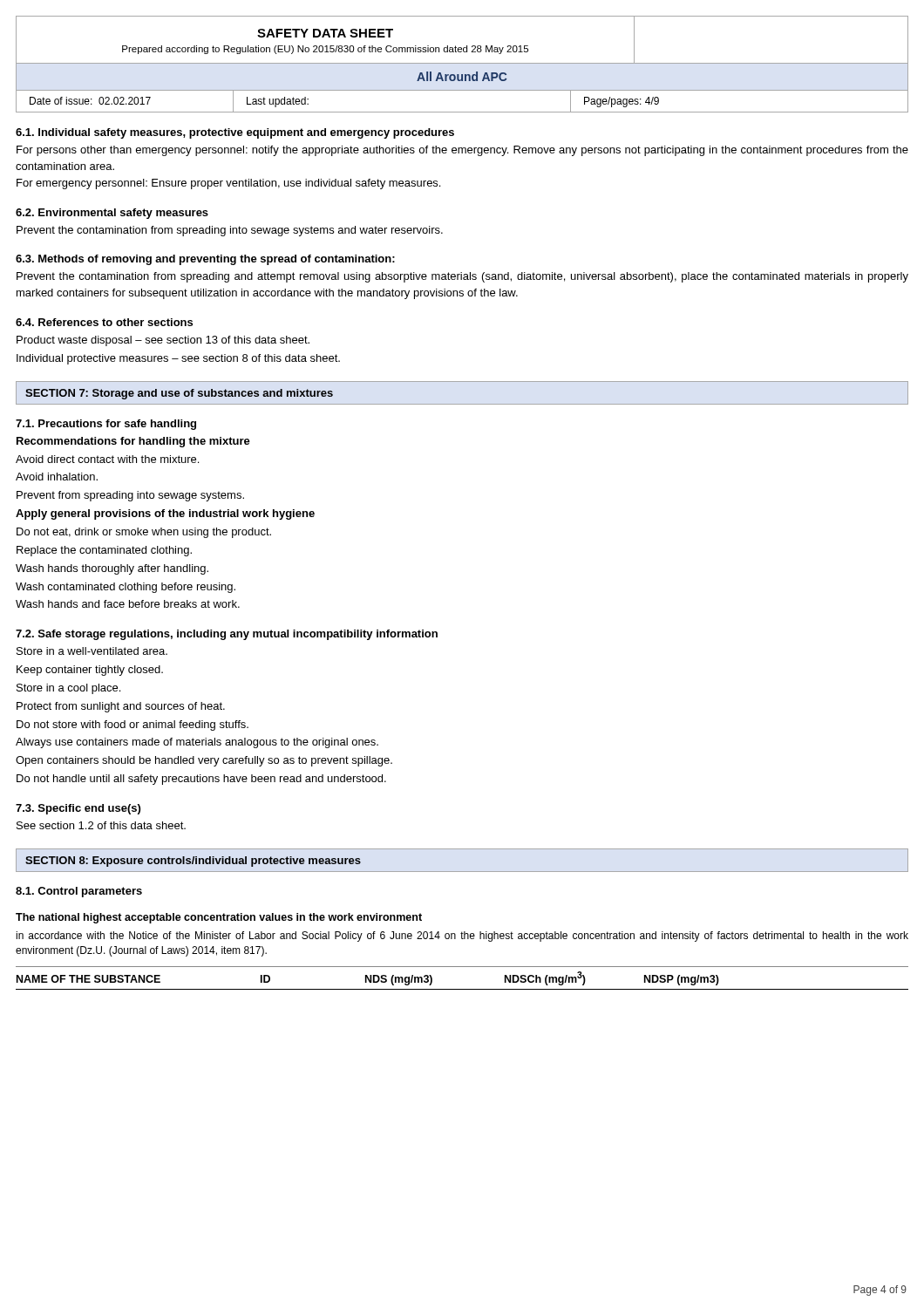Click on the section header containing "7.2. Safe storage"
Viewport: 924px width, 1308px height.
[227, 634]
